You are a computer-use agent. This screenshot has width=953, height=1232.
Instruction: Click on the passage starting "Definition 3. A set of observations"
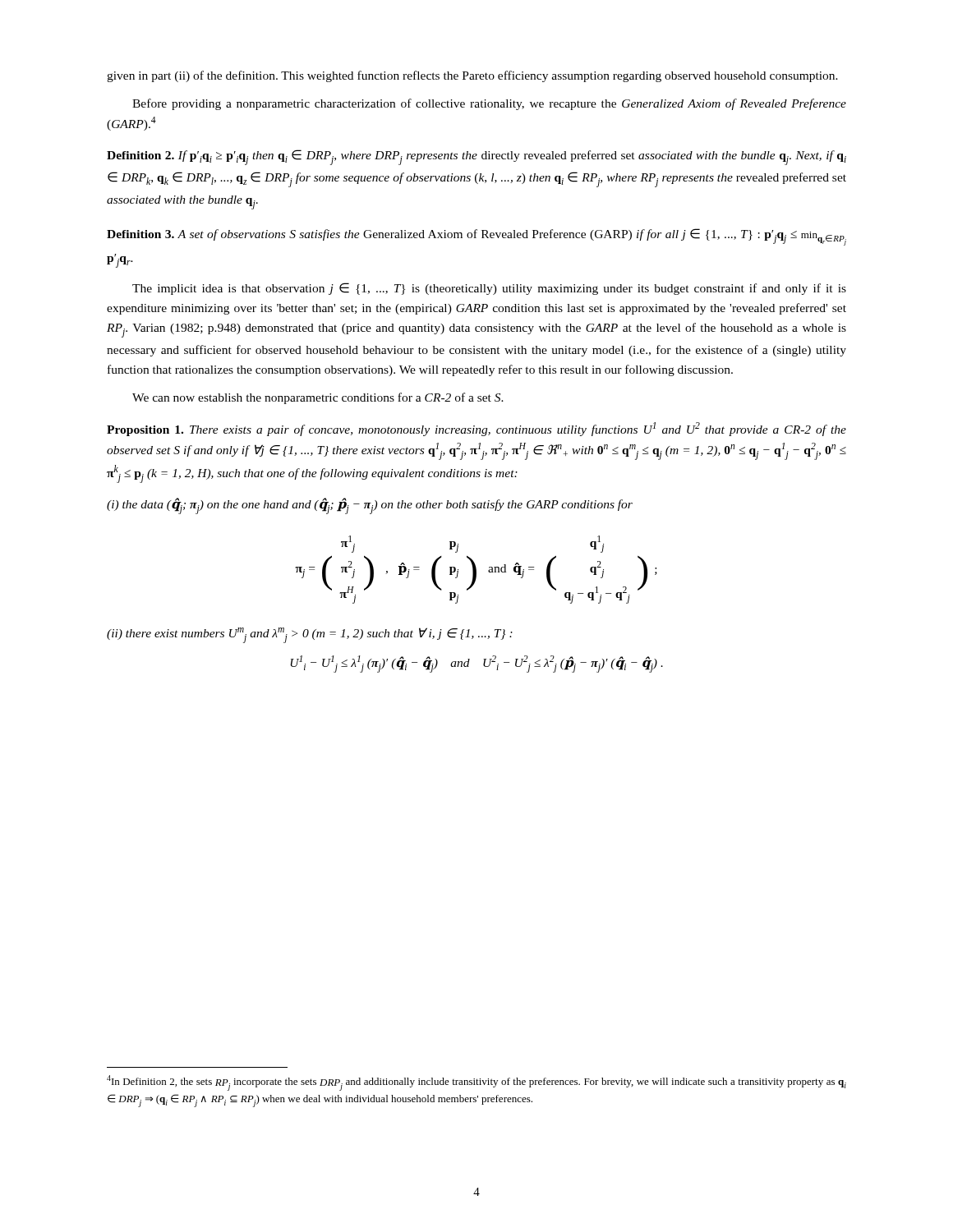[476, 247]
